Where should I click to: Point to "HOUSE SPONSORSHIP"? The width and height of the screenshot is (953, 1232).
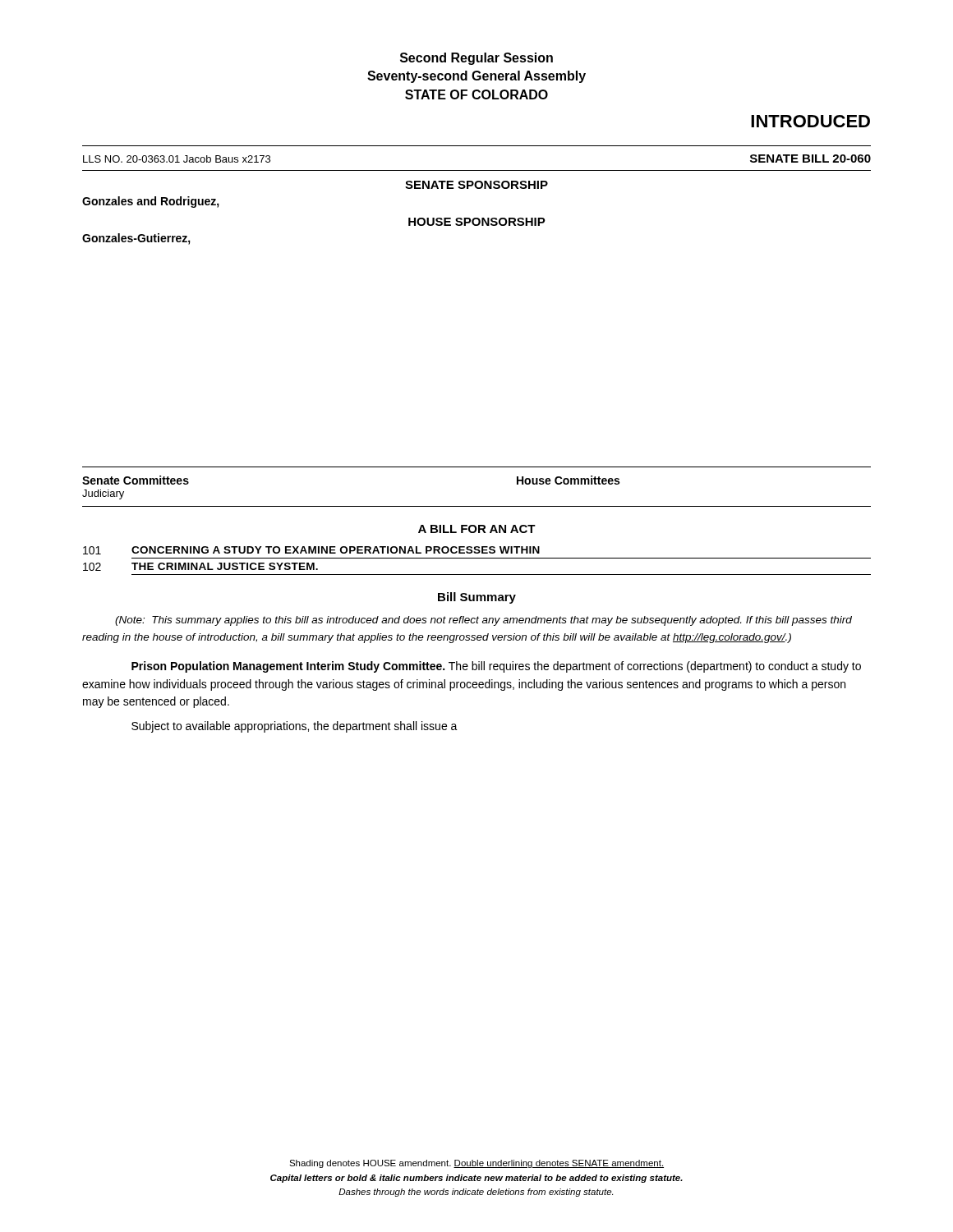[x=476, y=221]
